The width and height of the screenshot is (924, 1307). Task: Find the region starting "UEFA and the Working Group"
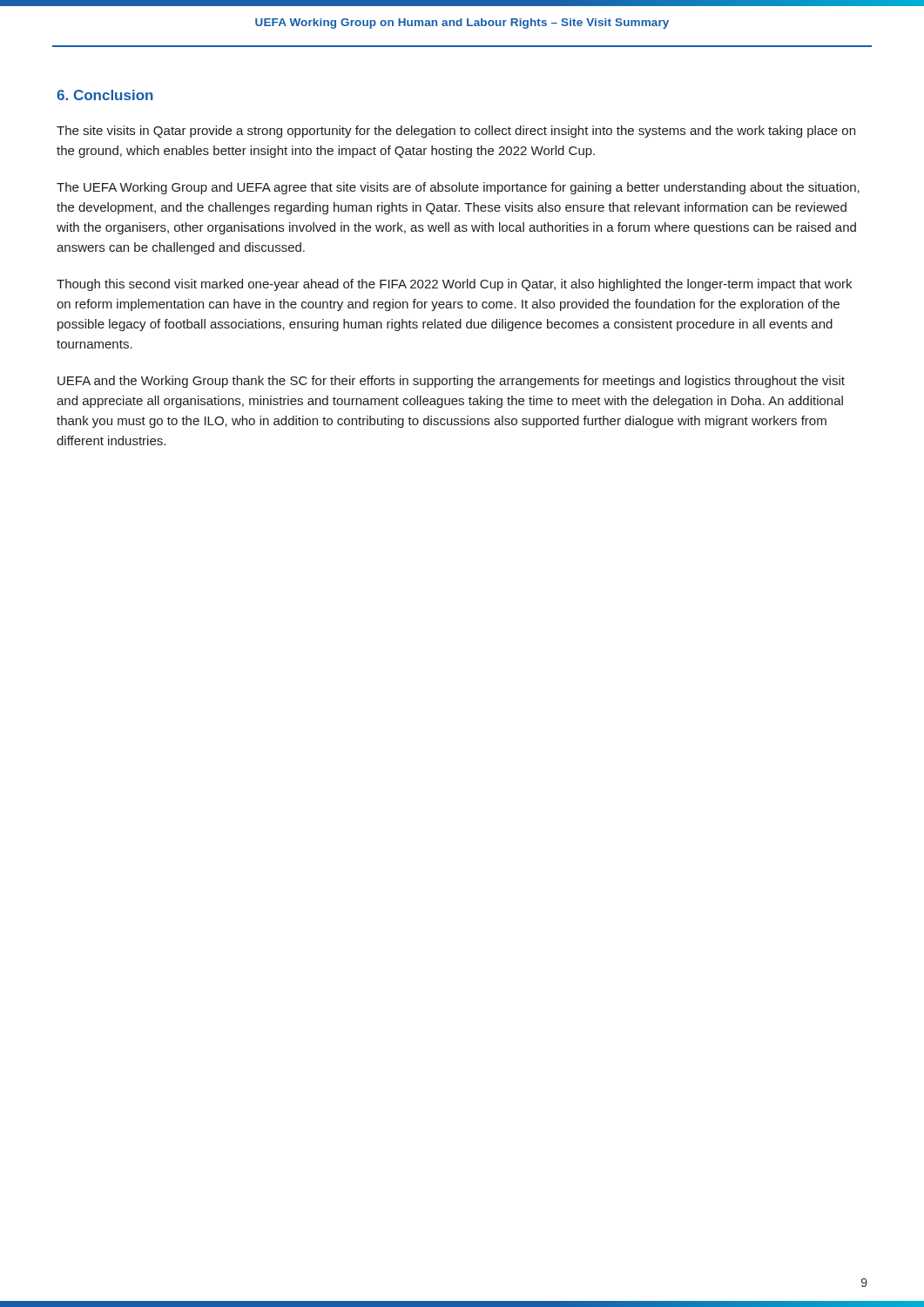pyautogui.click(x=451, y=410)
